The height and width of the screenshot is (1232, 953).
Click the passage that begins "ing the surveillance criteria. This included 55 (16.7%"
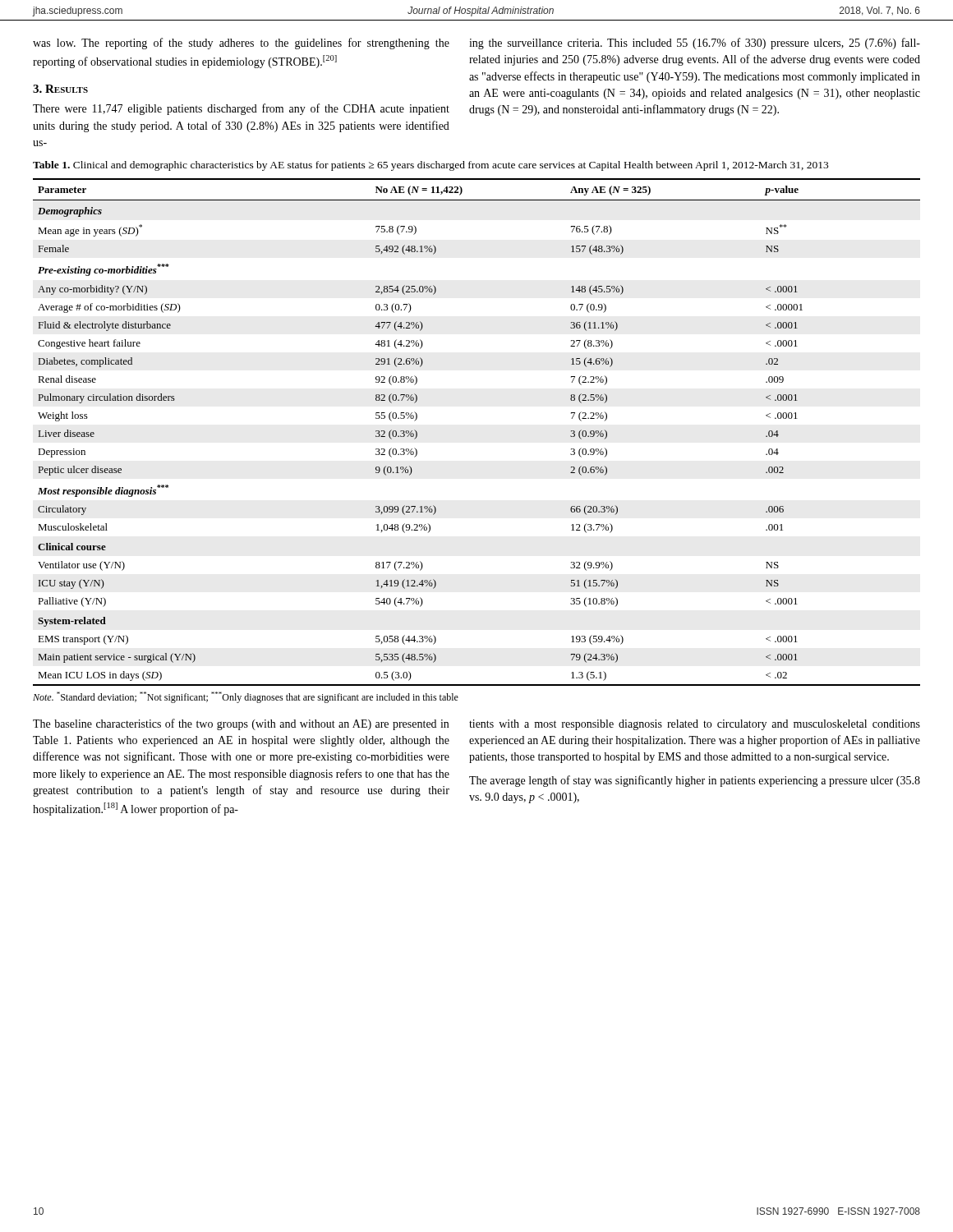click(695, 77)
